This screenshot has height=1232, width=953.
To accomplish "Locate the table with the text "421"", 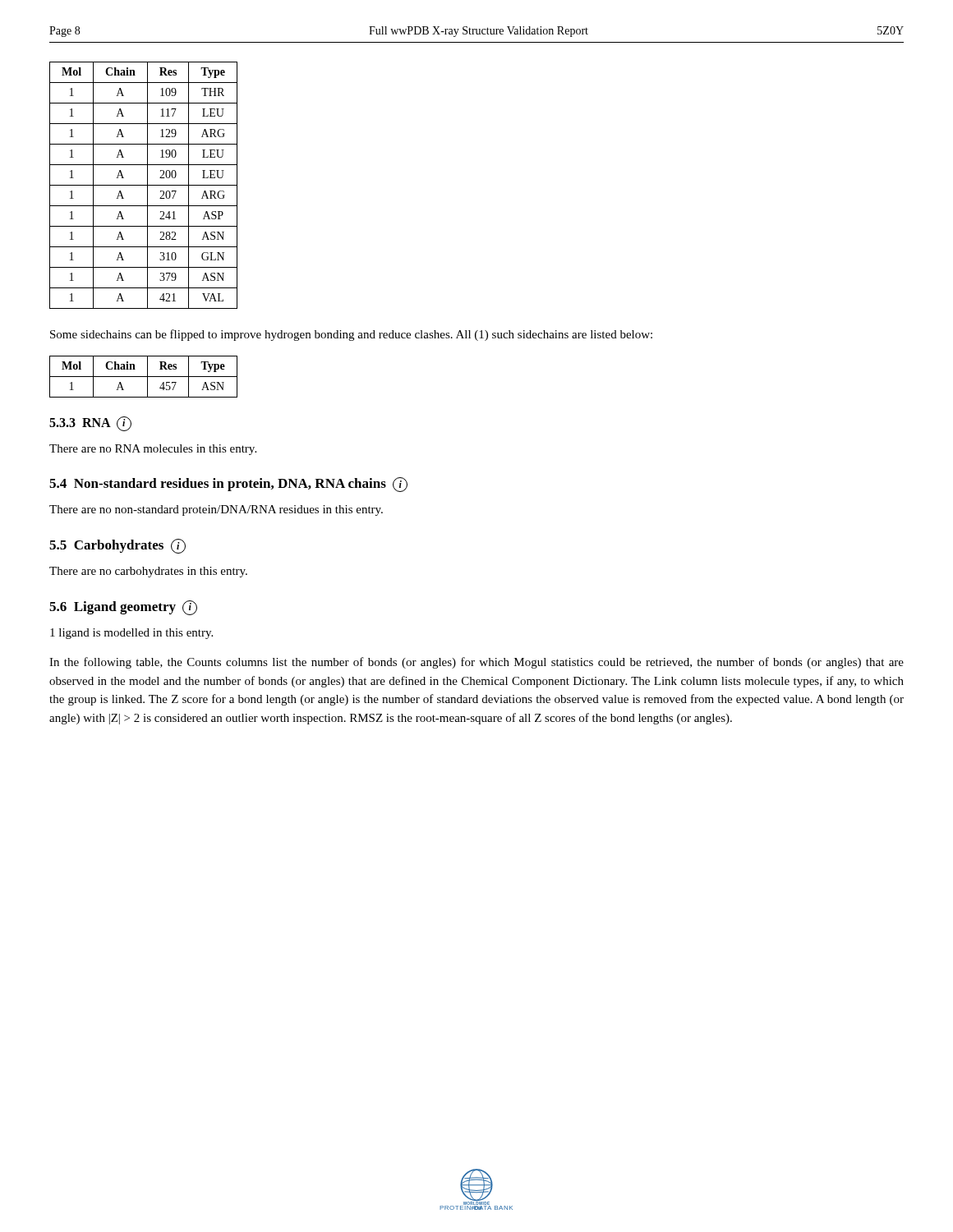I will pos(476,185).
